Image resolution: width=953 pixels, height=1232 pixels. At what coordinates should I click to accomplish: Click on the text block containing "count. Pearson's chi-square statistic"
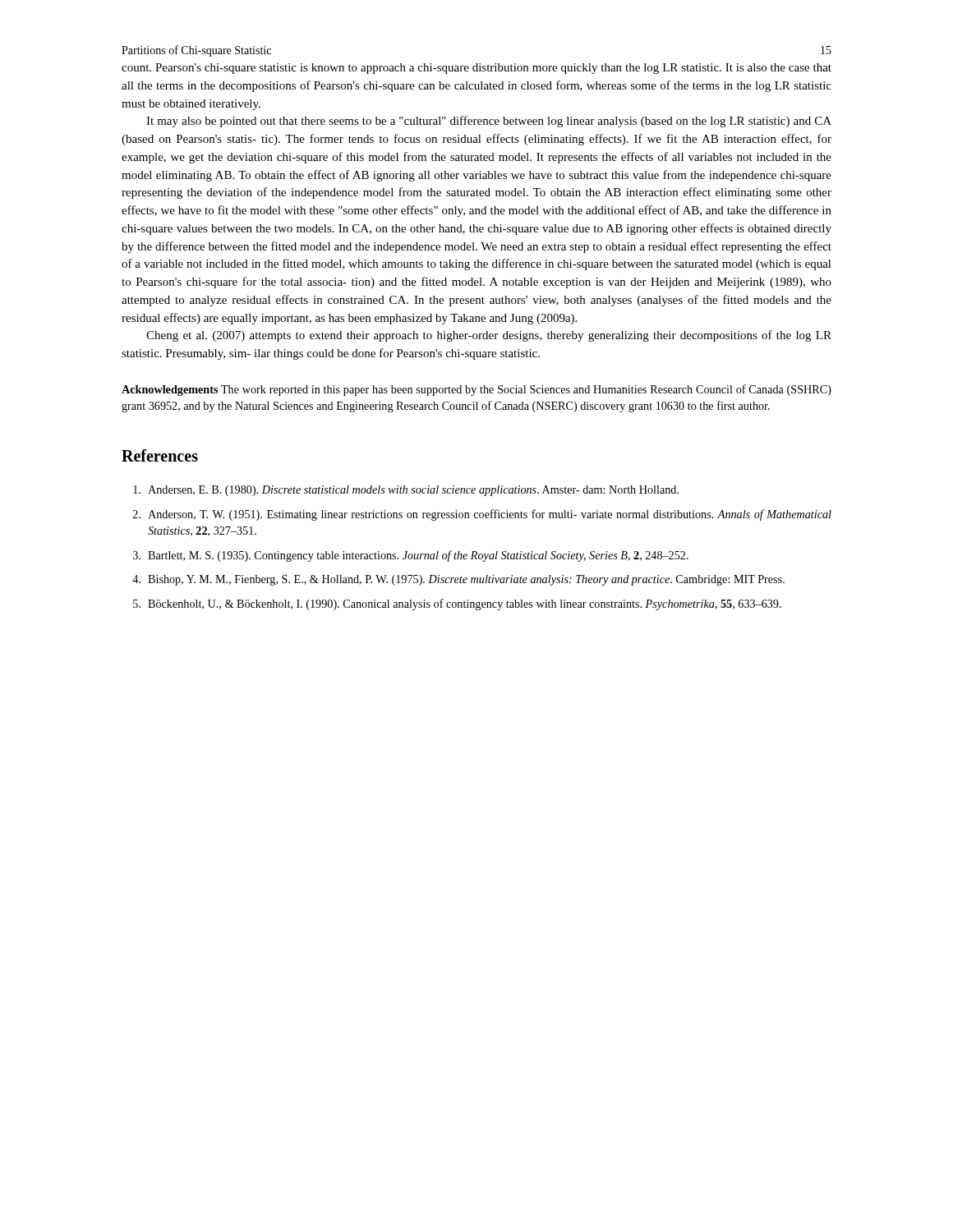pos(476,211)
